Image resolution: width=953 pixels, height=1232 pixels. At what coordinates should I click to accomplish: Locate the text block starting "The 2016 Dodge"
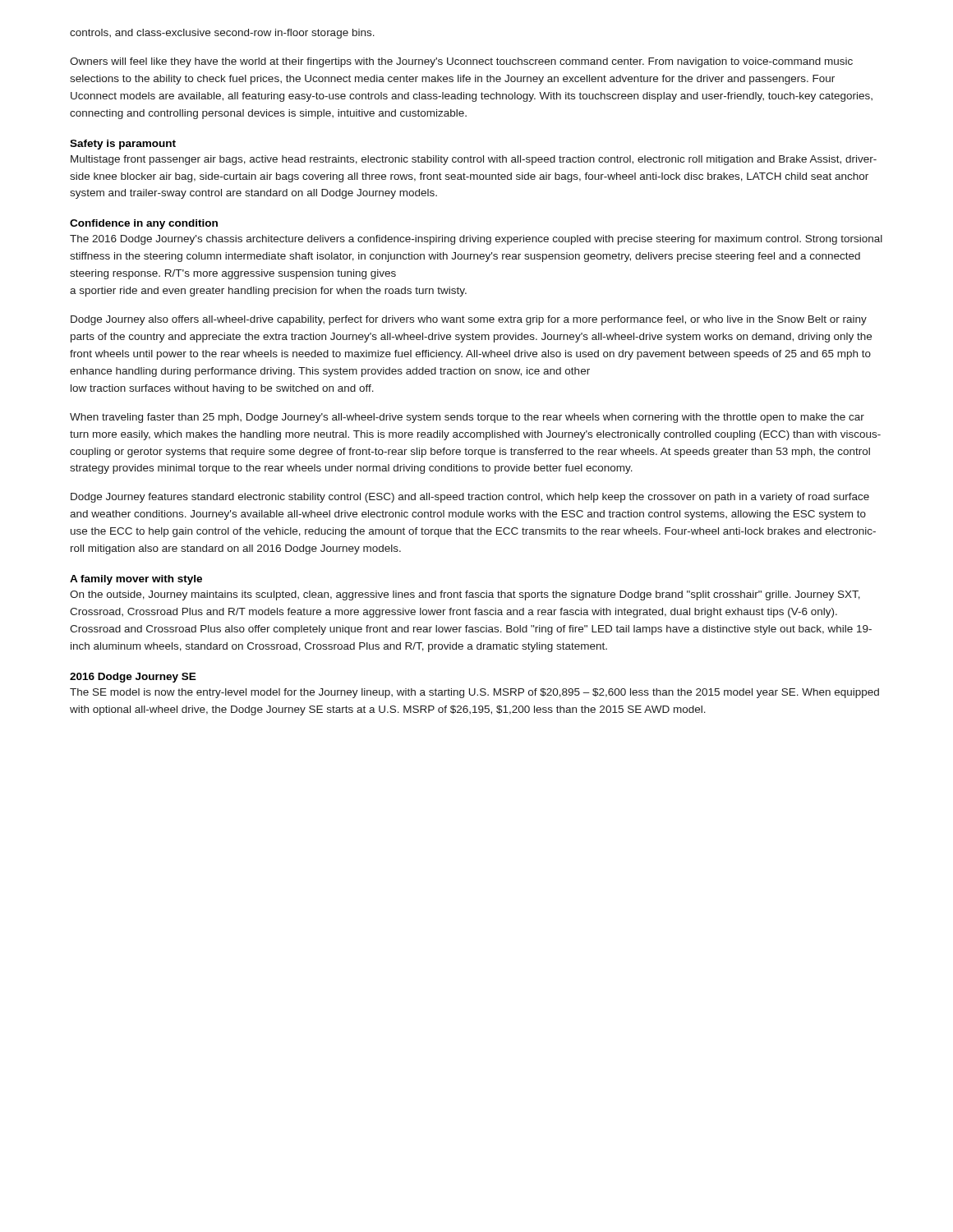(476, 265)
